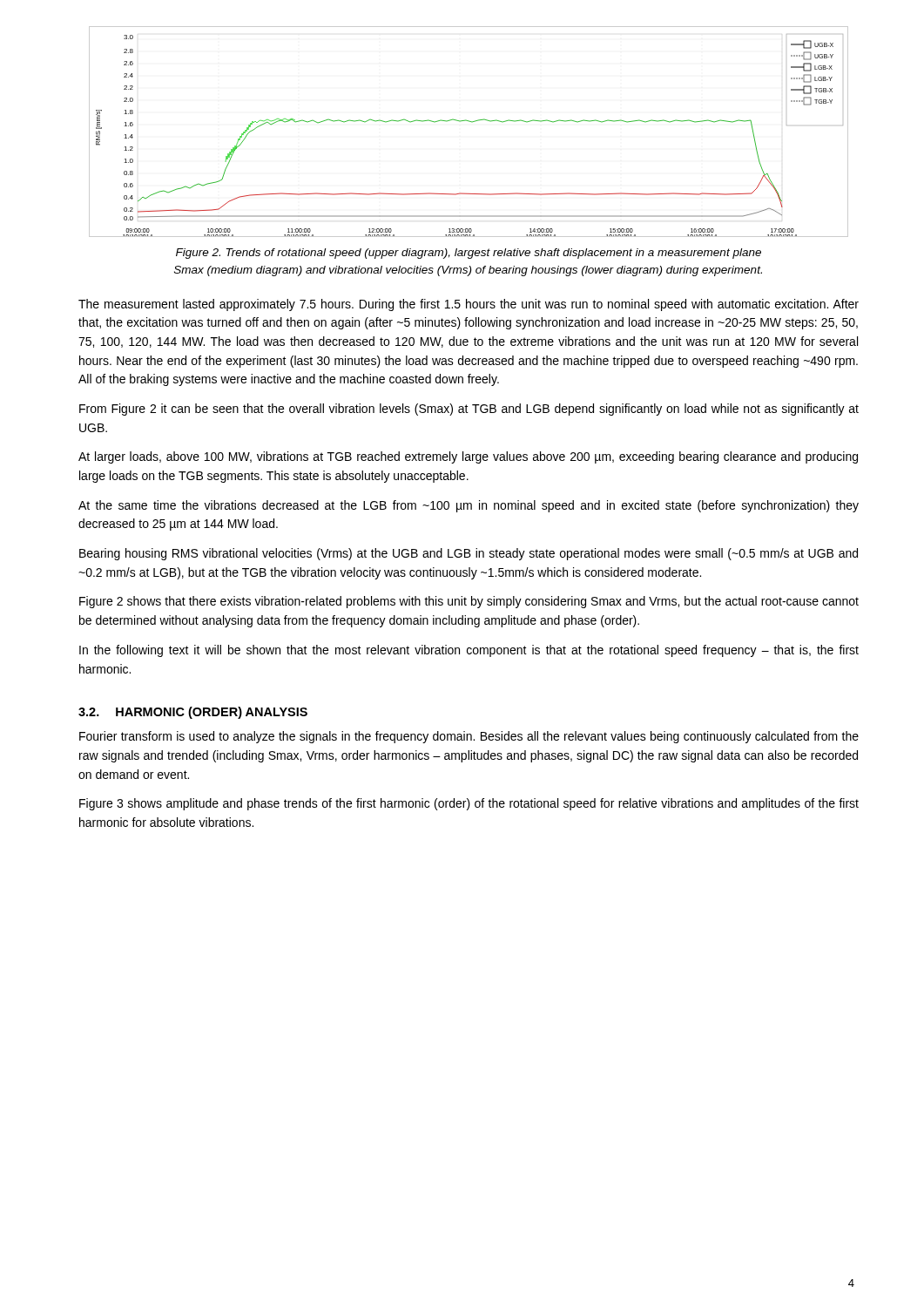Locate the text block starting "Fourier transform is used"
Viewport: 924px width, 1307px height.
click(x=469, y=755)
